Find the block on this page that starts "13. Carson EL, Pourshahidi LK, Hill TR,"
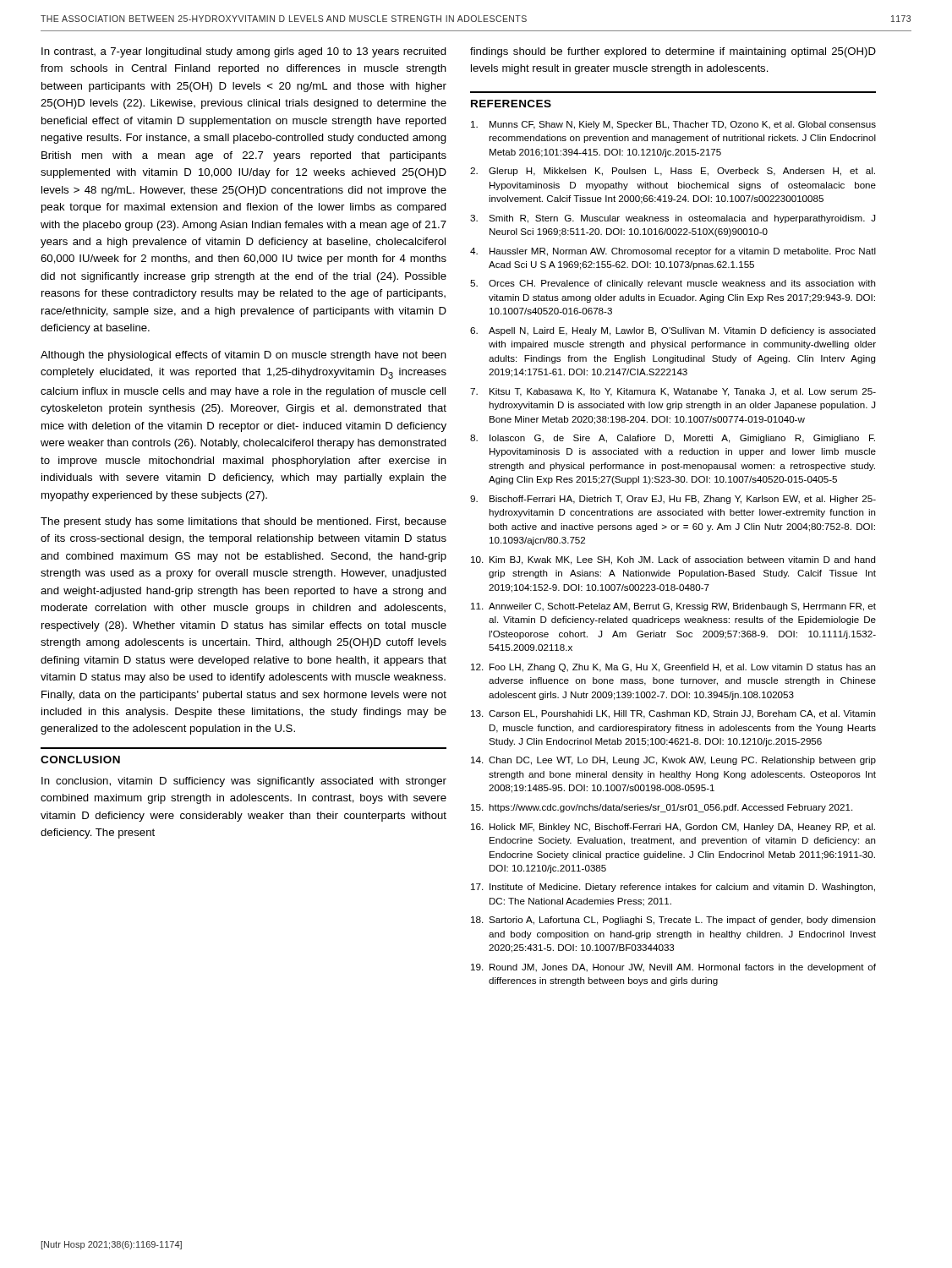952x1268 pixels. pyautogui.click(x=673, y=728)
